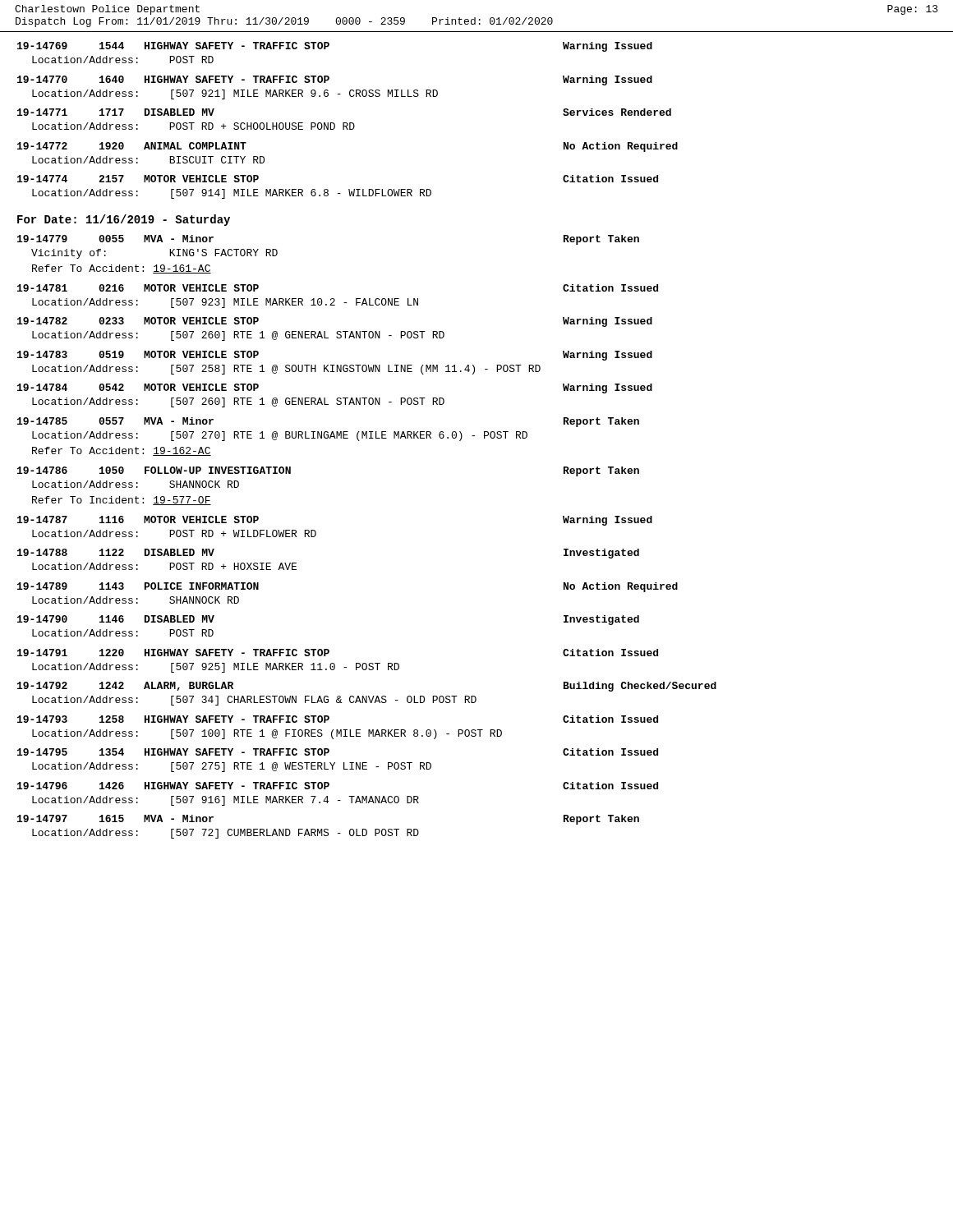Find the block on this page that starts "19-14797 1615 MVA - Minor Report Taken"
Screen dimensions: 1232x953
click(328, 827)
